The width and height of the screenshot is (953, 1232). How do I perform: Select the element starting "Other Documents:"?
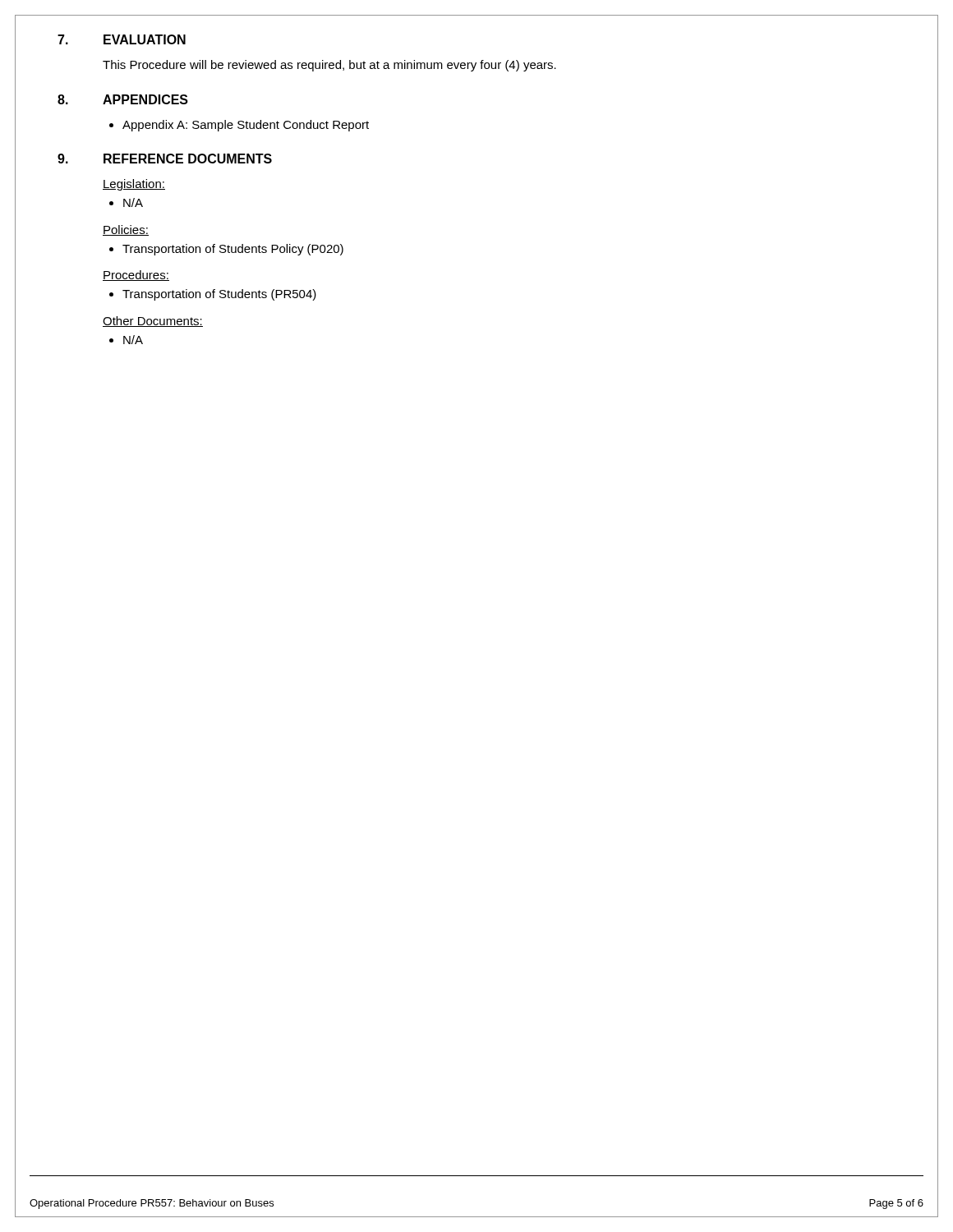pyautogui.click(x=153, y=320)
